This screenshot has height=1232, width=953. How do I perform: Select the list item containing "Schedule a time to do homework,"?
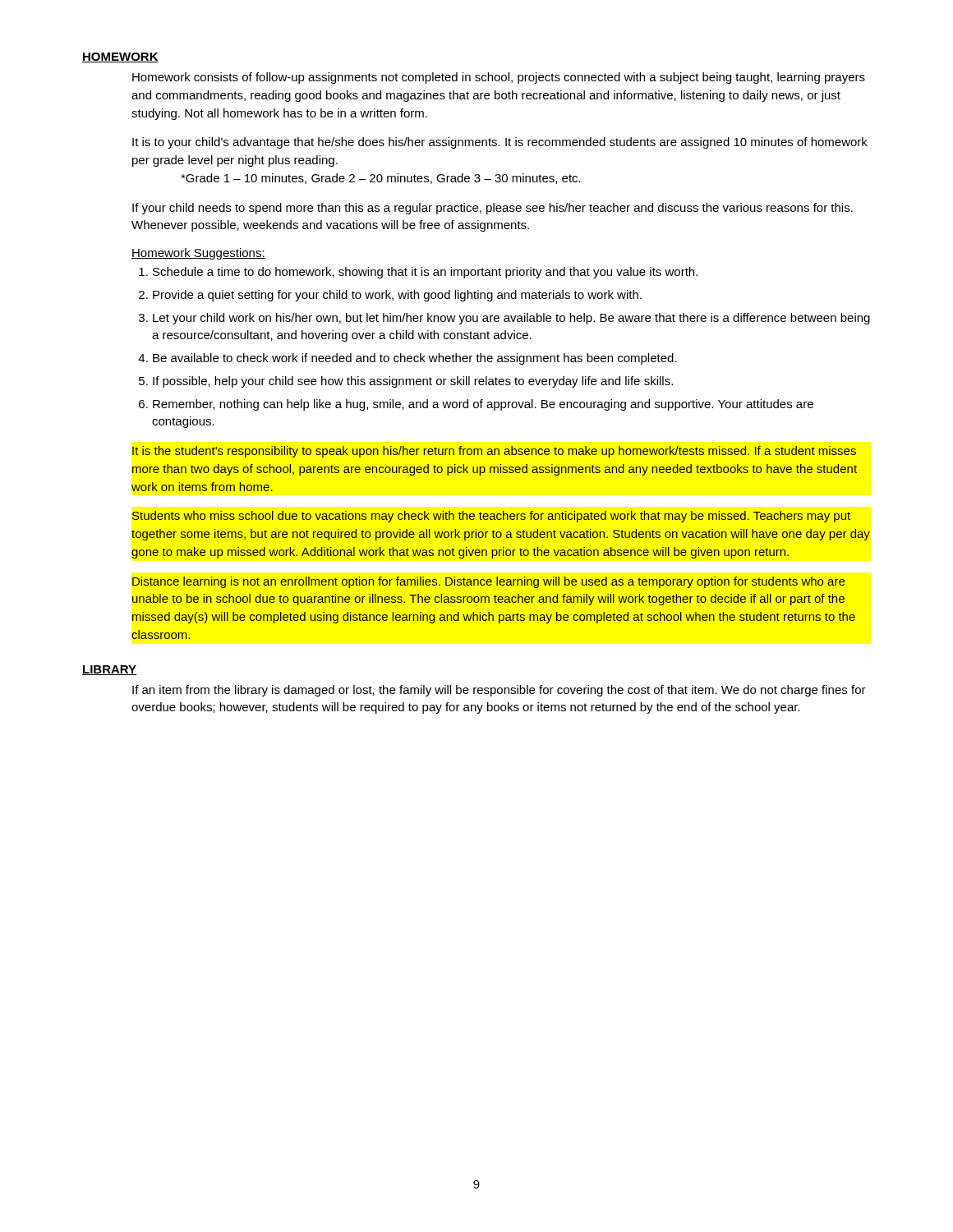click(x=425, y=271)
